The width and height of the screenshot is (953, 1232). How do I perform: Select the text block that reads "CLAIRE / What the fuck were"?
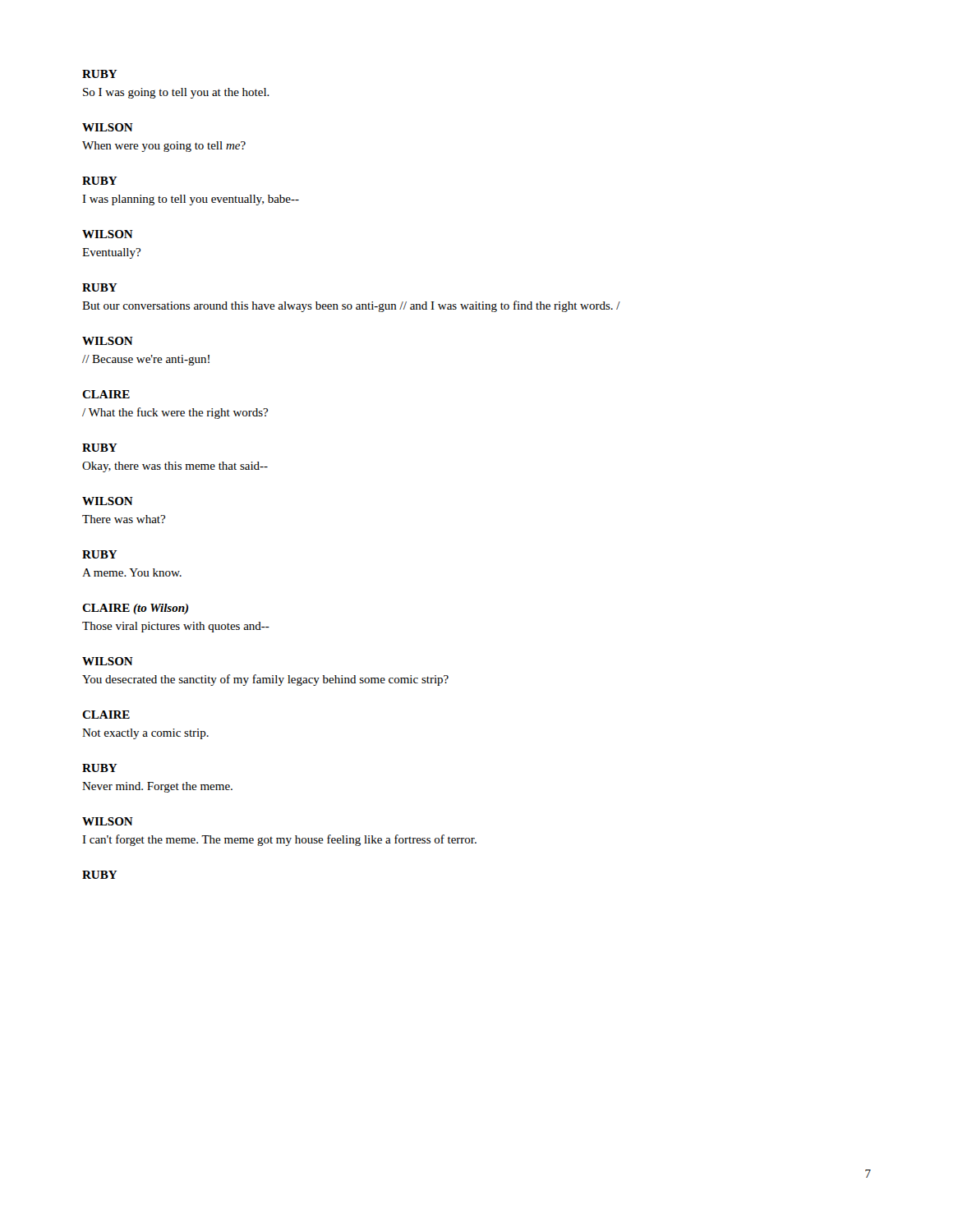click(x=106, y=394)
